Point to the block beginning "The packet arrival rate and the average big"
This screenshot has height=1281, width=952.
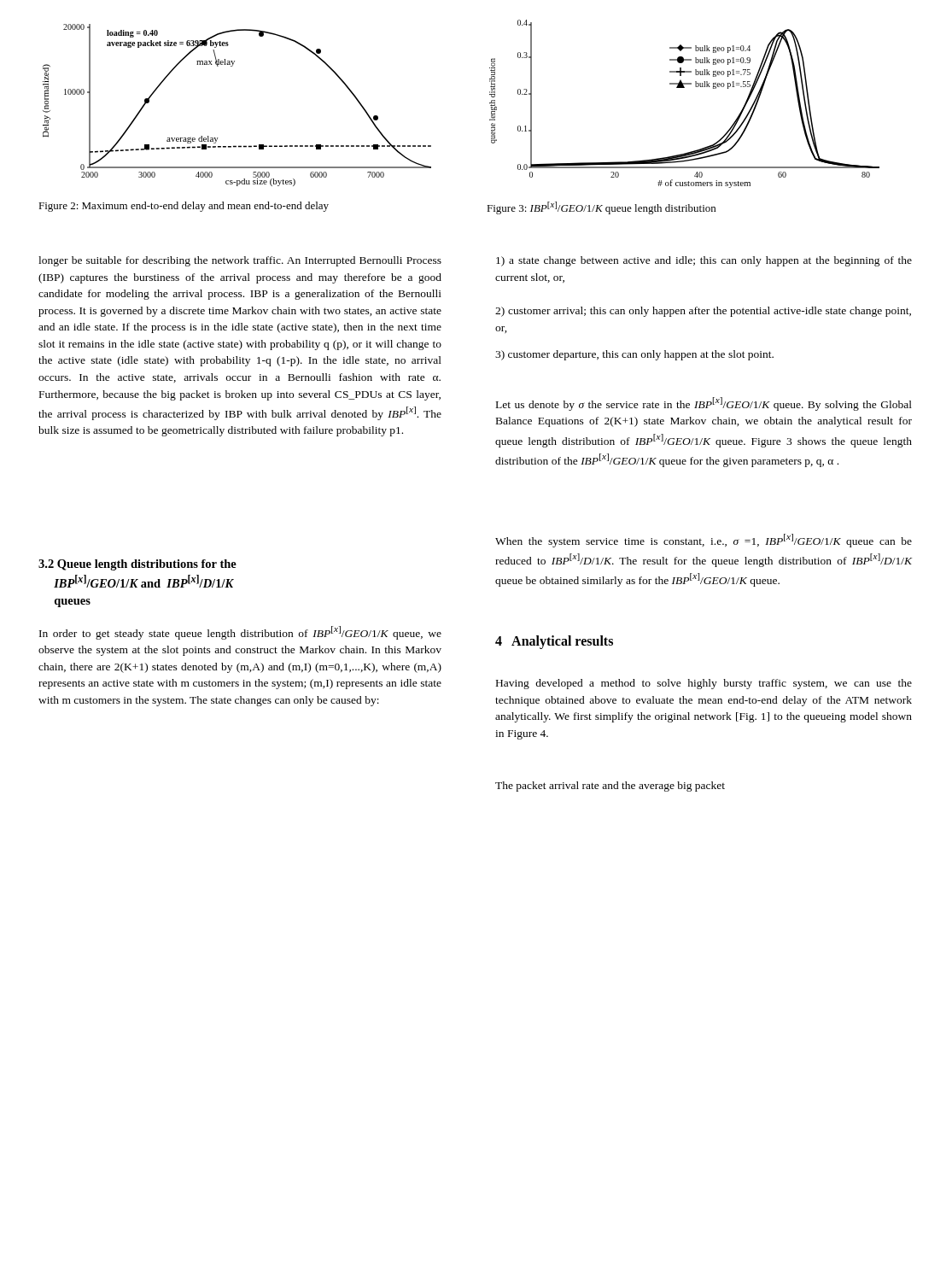click(610, 785)
